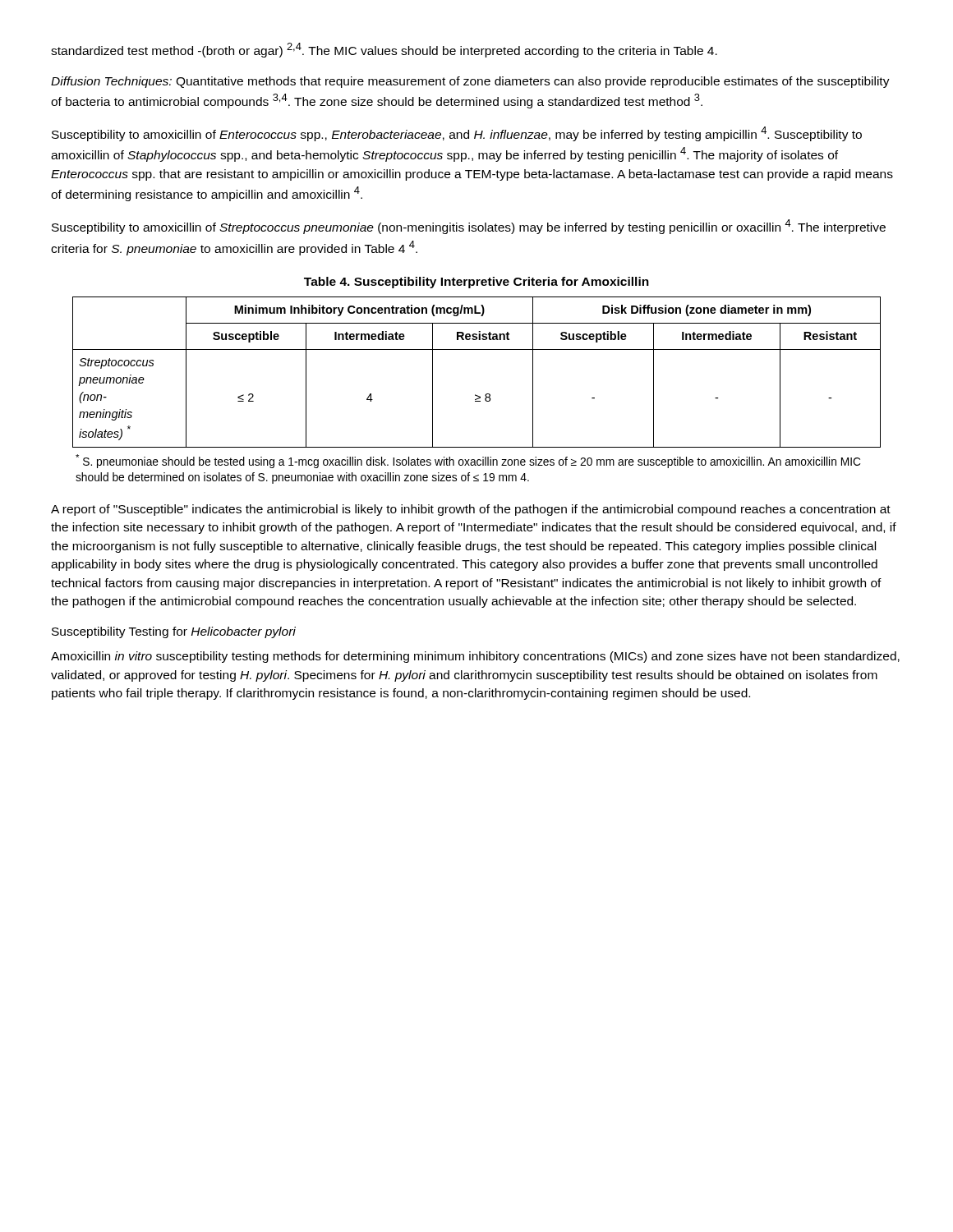Viewport: 953px width, 1232px height.
Task: Locate the table with the text "≥ 8"
Action: pyautogui.click(x=476, y=379)
